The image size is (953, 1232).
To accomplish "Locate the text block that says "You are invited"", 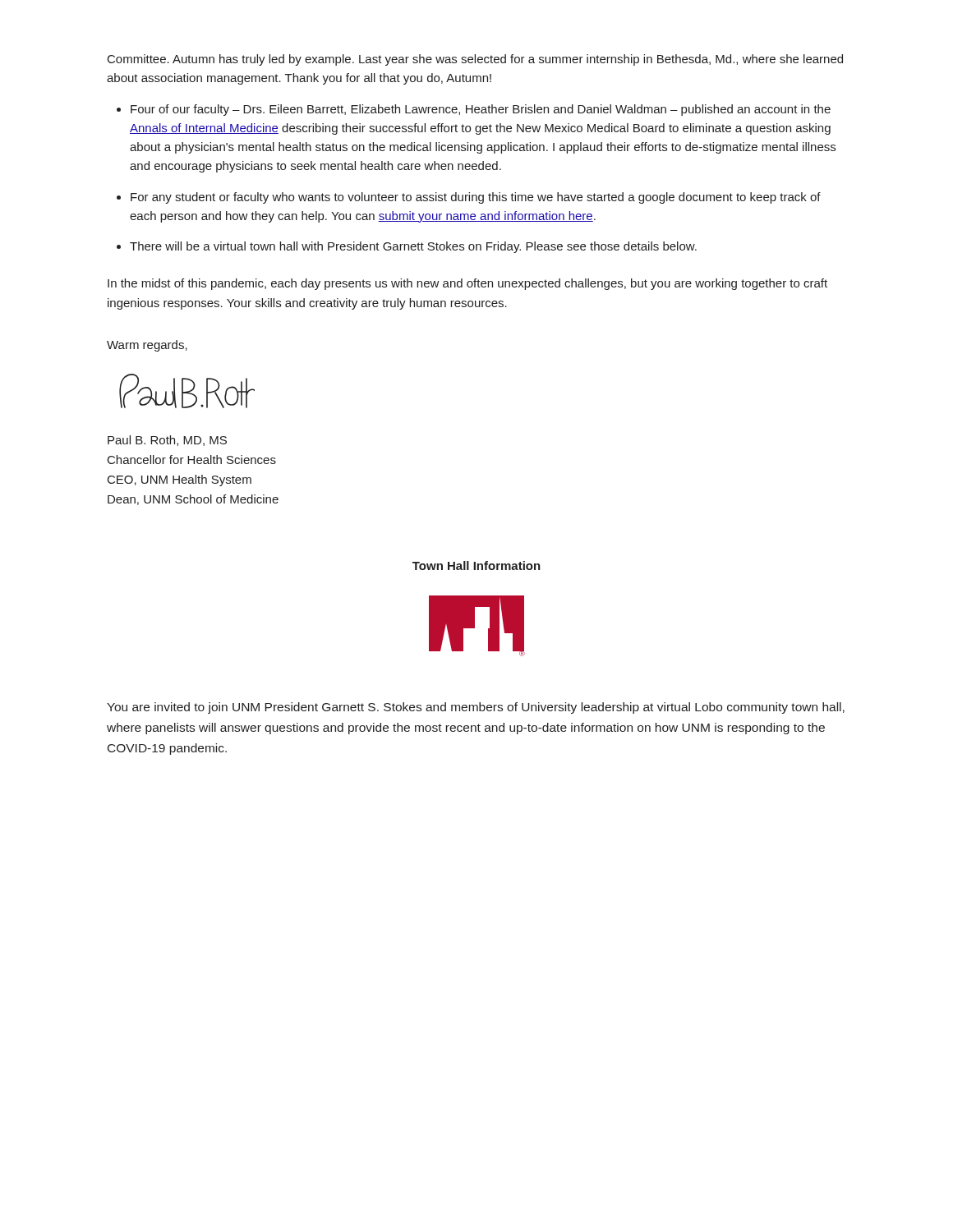I will 476,727.
